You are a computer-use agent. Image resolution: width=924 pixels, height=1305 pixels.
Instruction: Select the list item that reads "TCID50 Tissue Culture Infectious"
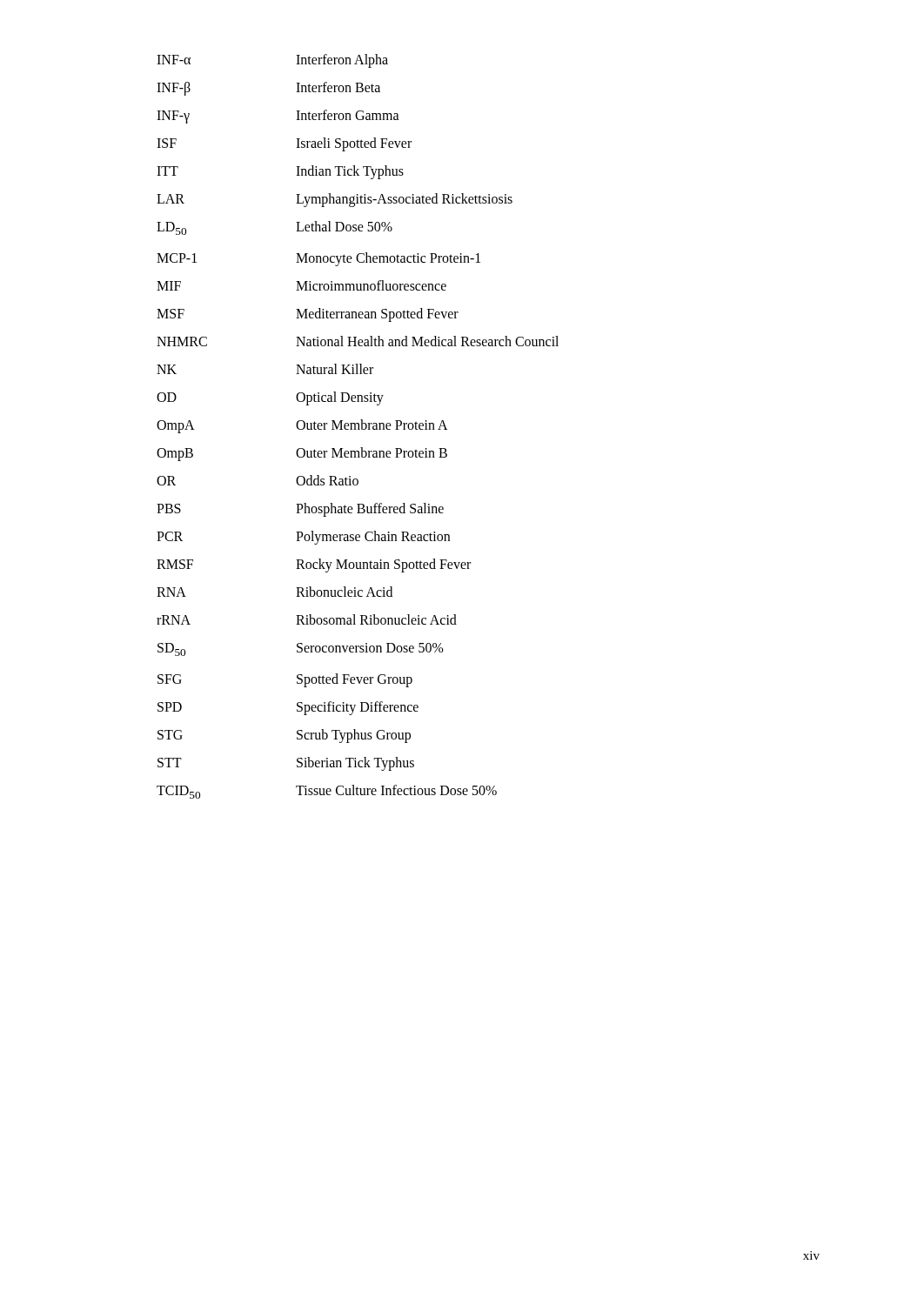click(x=327, y=793)
